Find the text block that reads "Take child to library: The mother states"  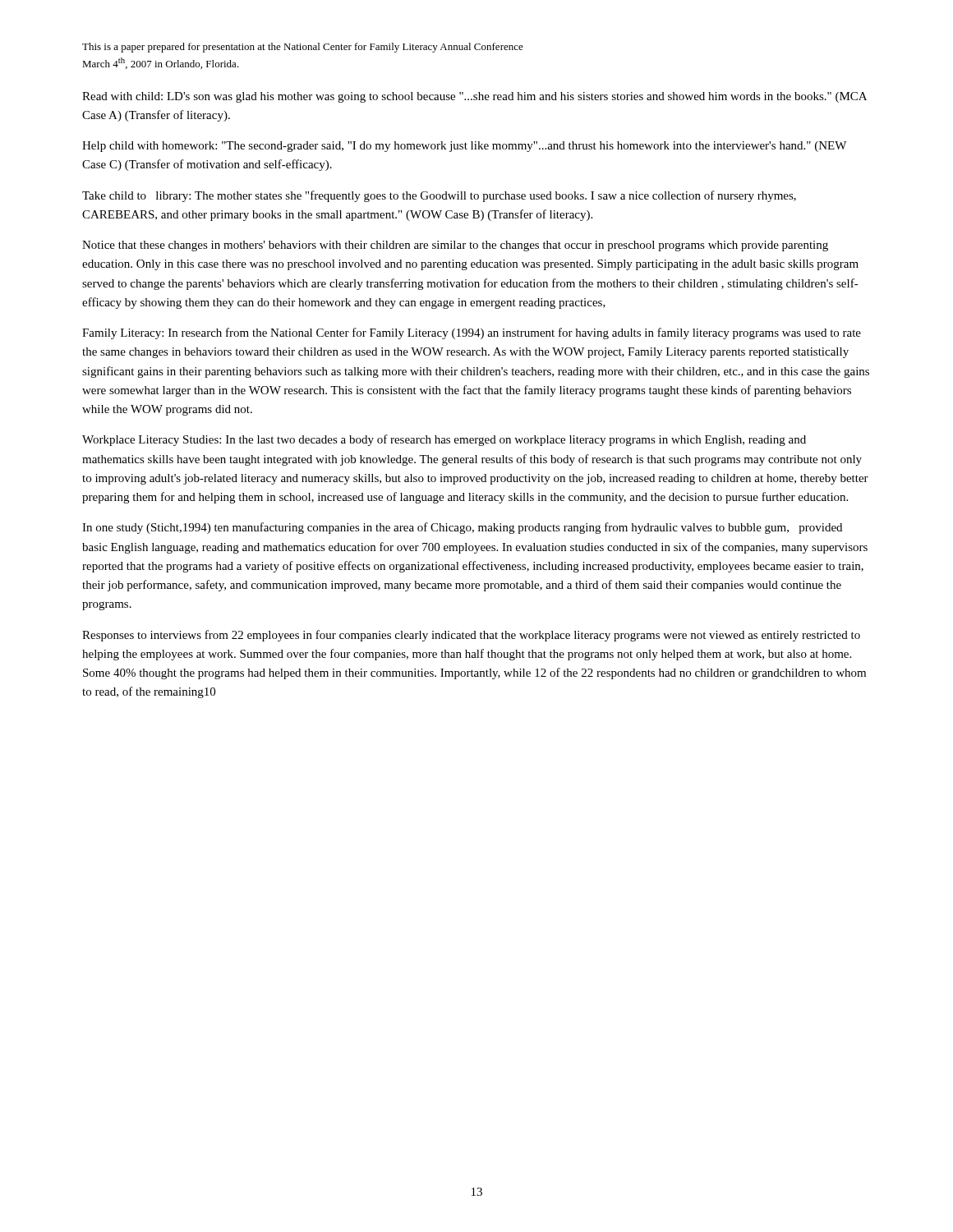pyautogui.click(x=439, y=205)
